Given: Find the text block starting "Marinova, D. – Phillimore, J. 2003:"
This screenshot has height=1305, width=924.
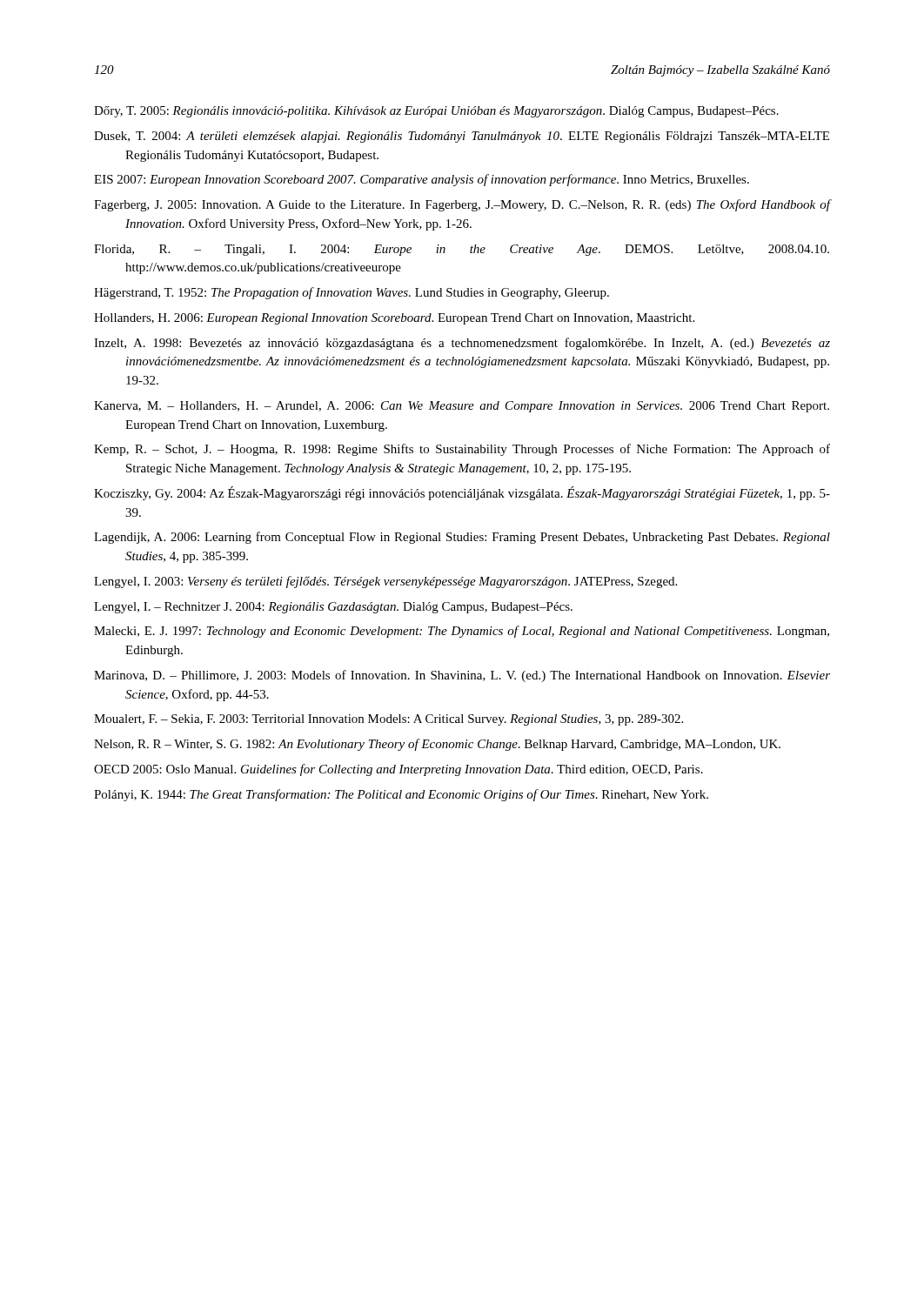Looking at the screenshot, I should pos(462,685).
